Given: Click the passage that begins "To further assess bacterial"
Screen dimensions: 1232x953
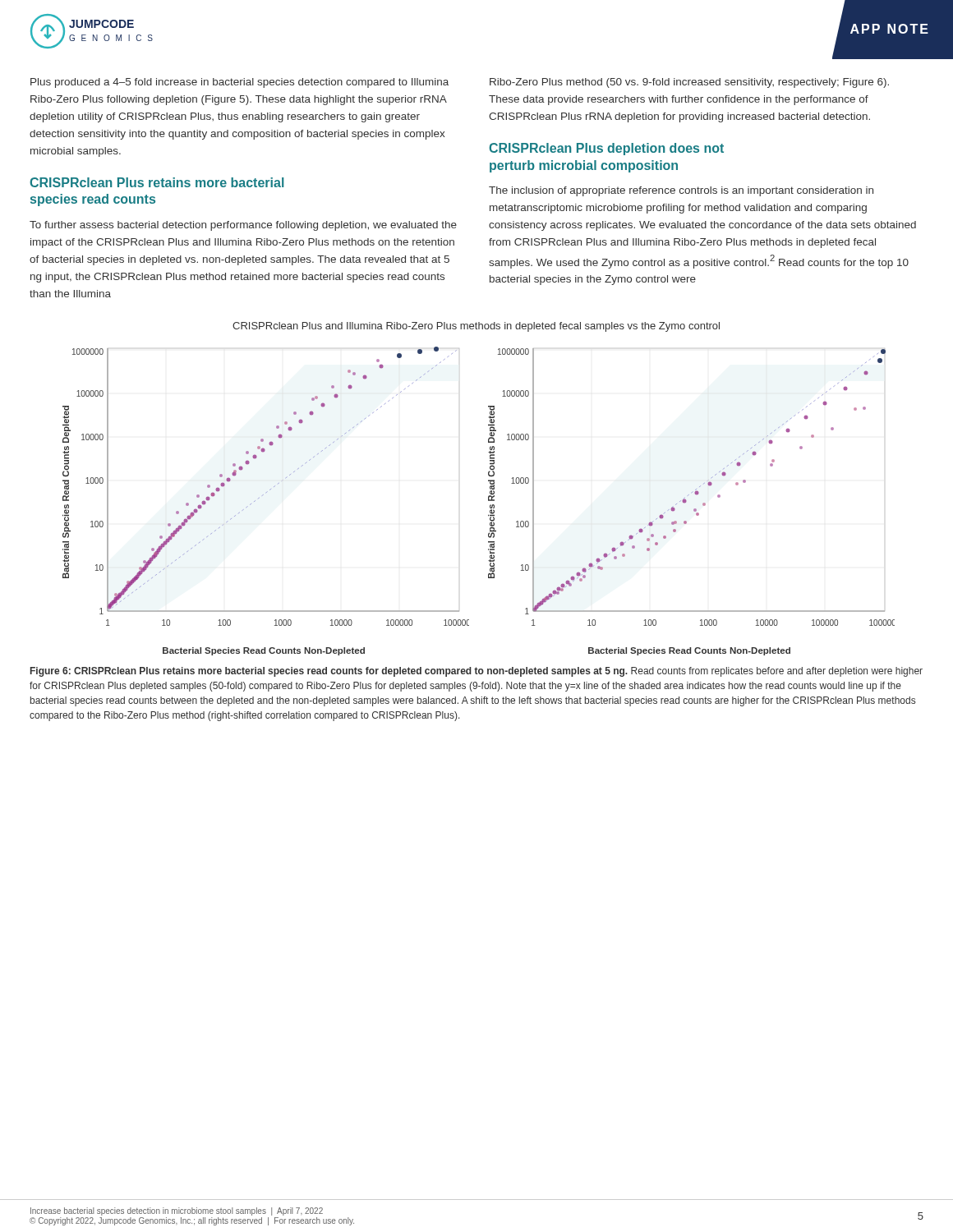Looking at the screenshot, I should click(x=243, y=259).
